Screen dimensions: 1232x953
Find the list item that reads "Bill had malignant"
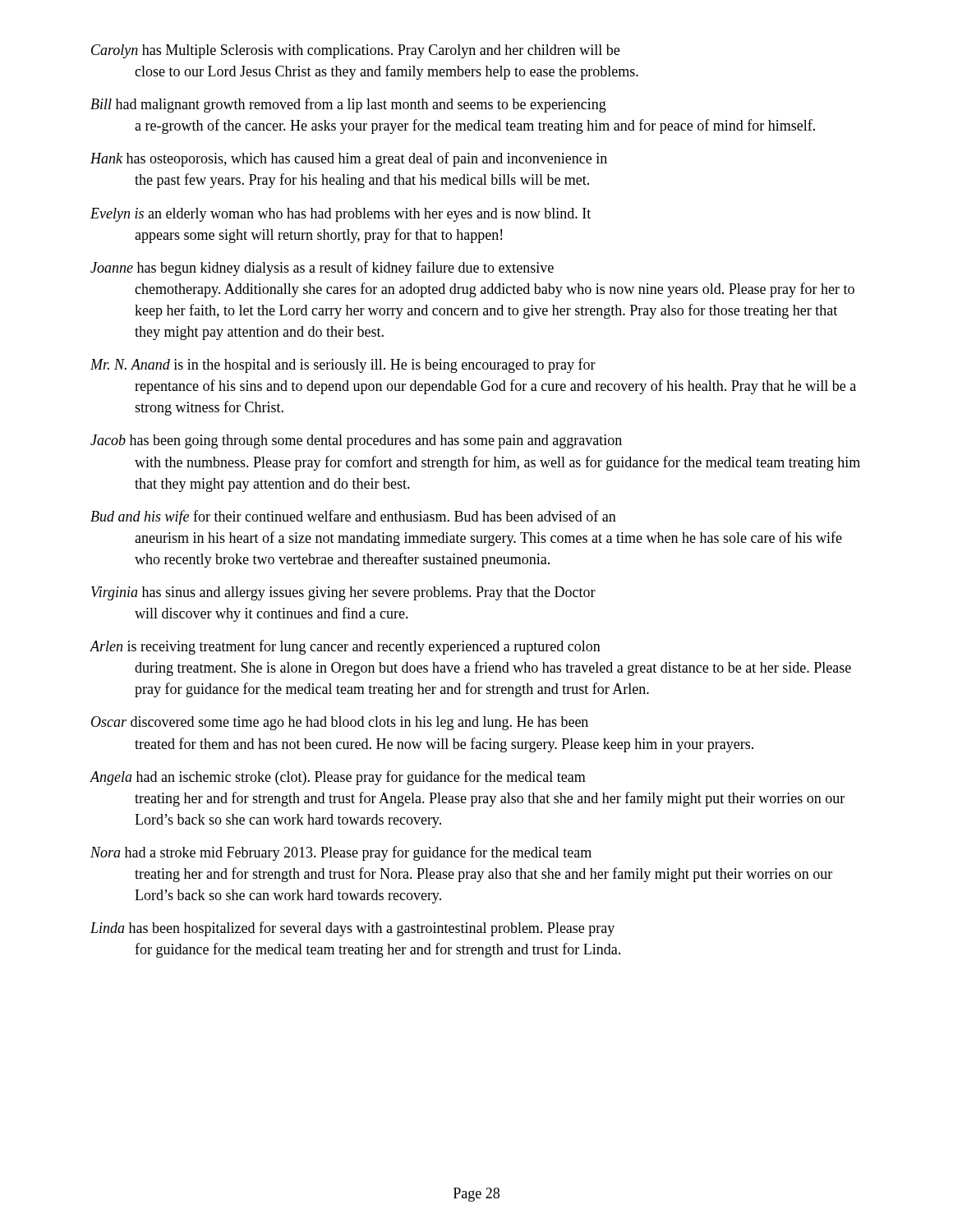coord(476,115)
